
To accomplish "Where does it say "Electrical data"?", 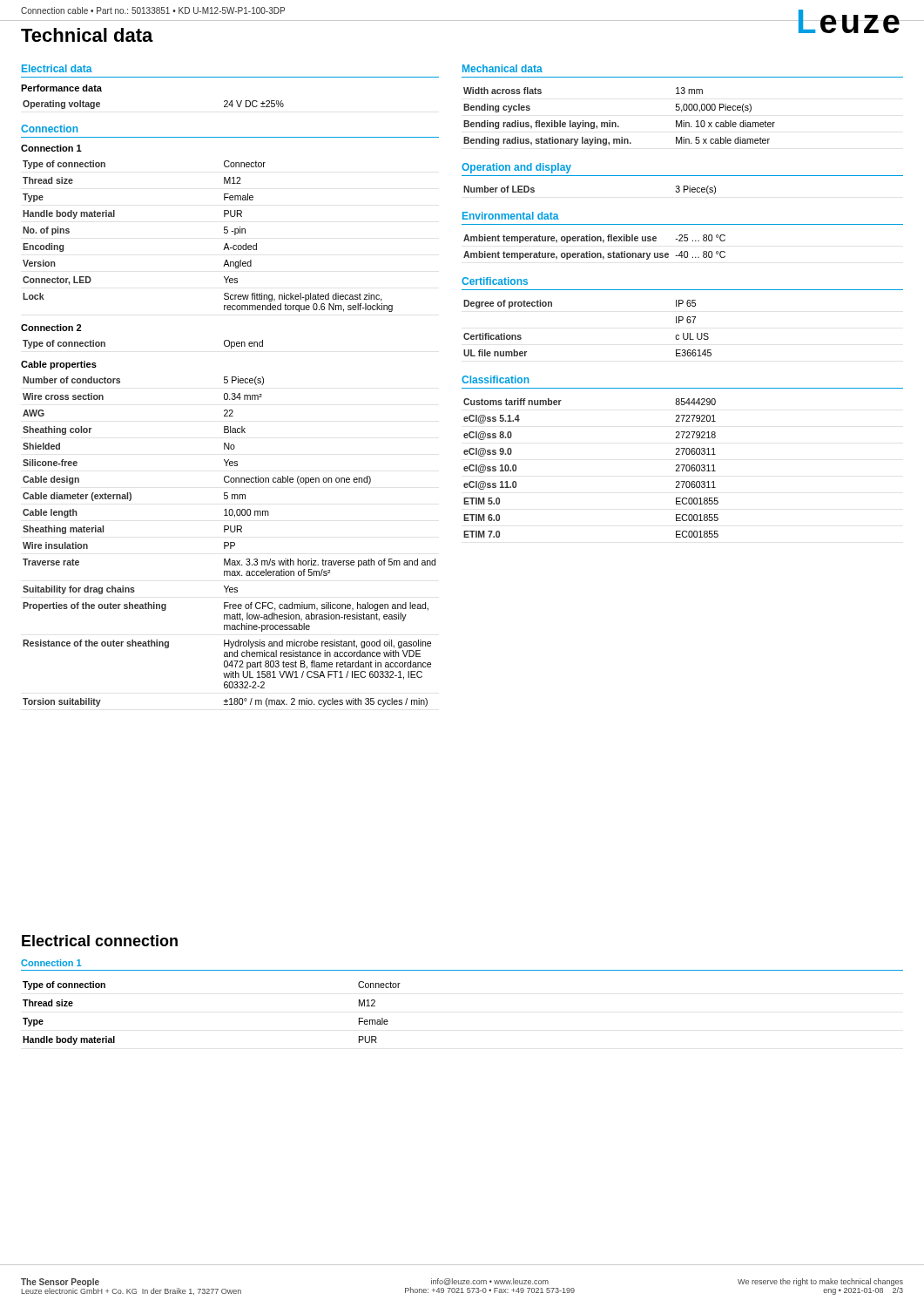I will [56, 69].
